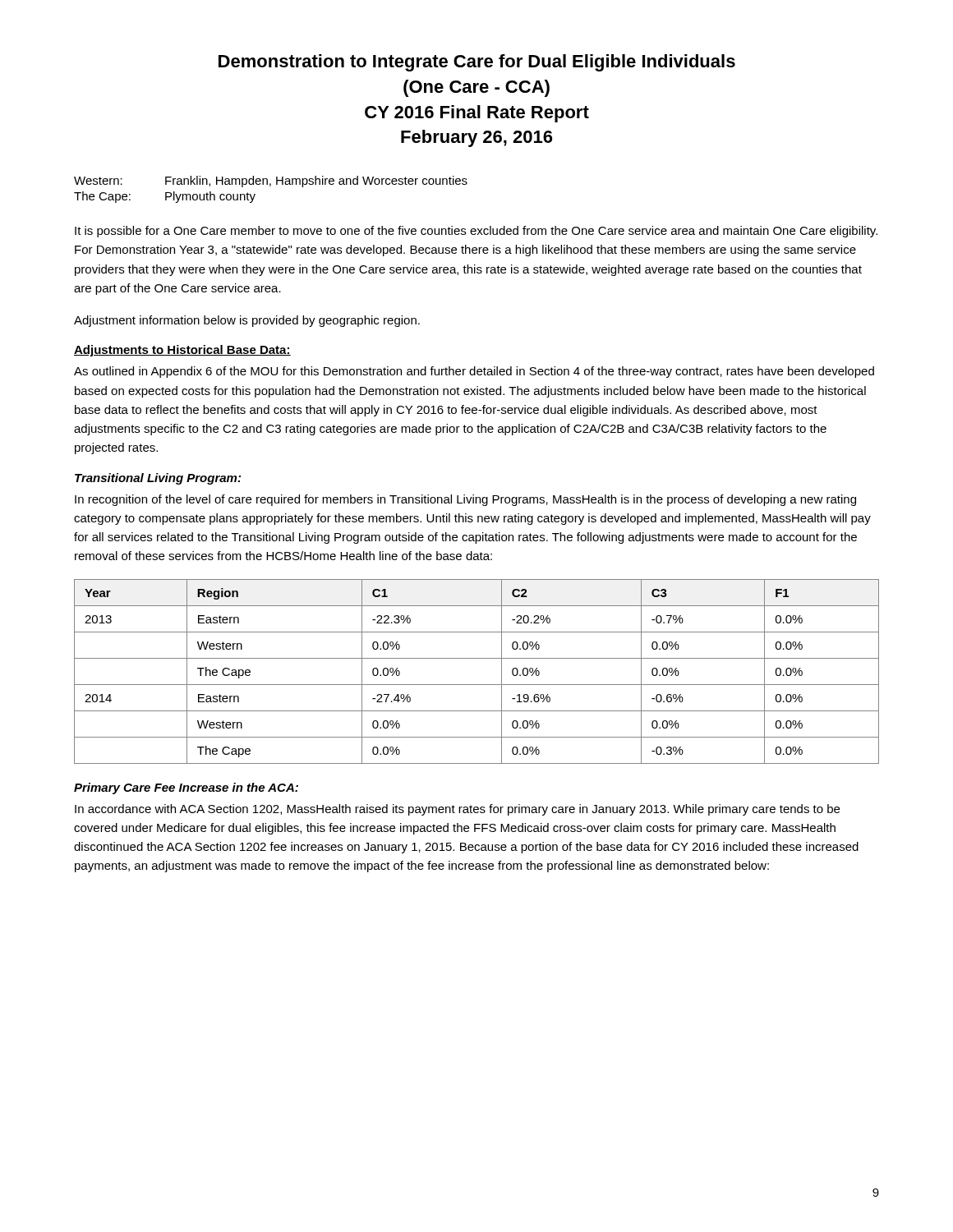Find the element starting "Adjustments to Historical Base Data:"
This screenshot has height=1232, width=953.
pyautogui.click(x=182, y=350)
